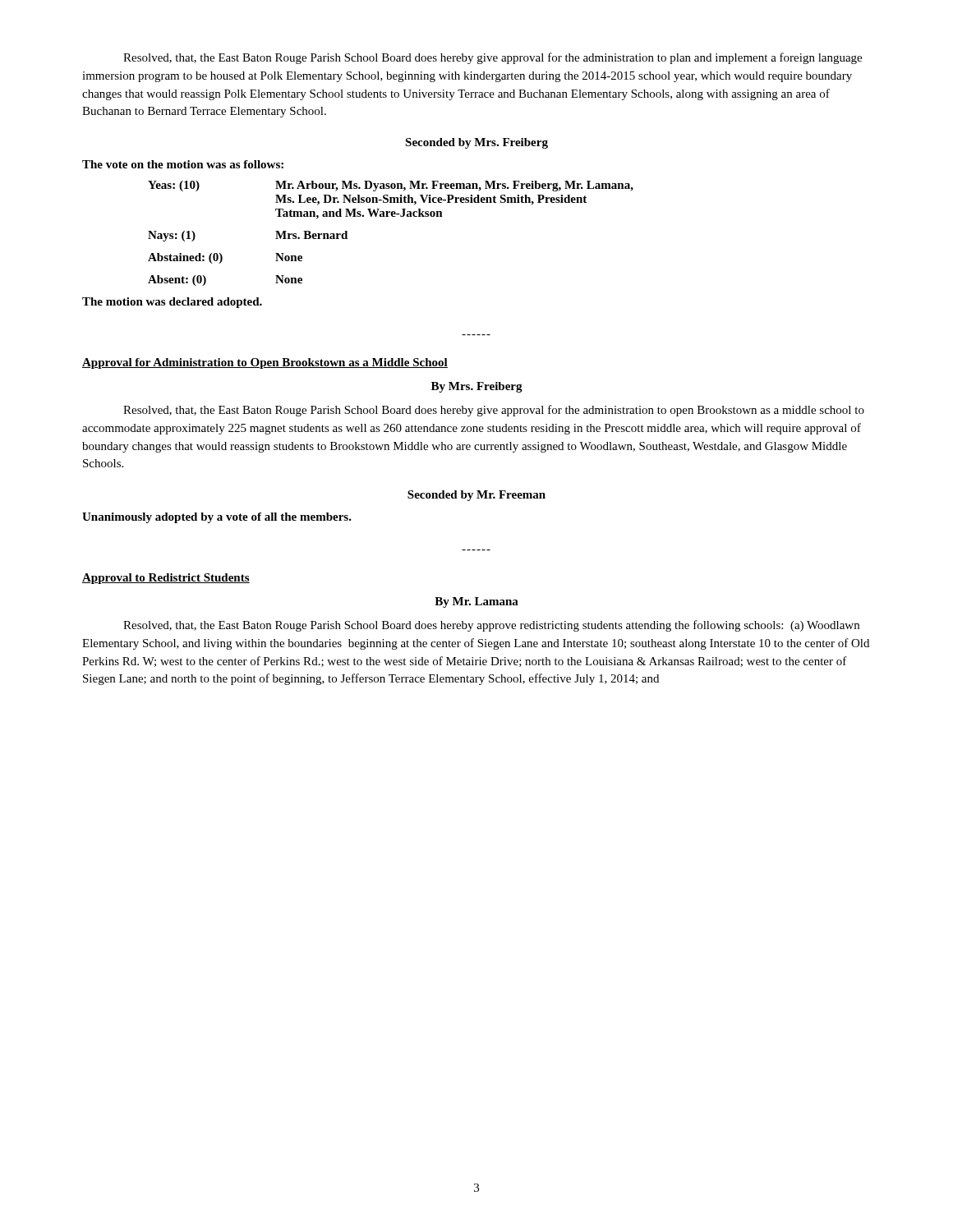Locate the block of text that opens with "Yeas: (10) Mr."
Image resolution: width=953 pixels, height=1232 pixels.
pos(509,199)
